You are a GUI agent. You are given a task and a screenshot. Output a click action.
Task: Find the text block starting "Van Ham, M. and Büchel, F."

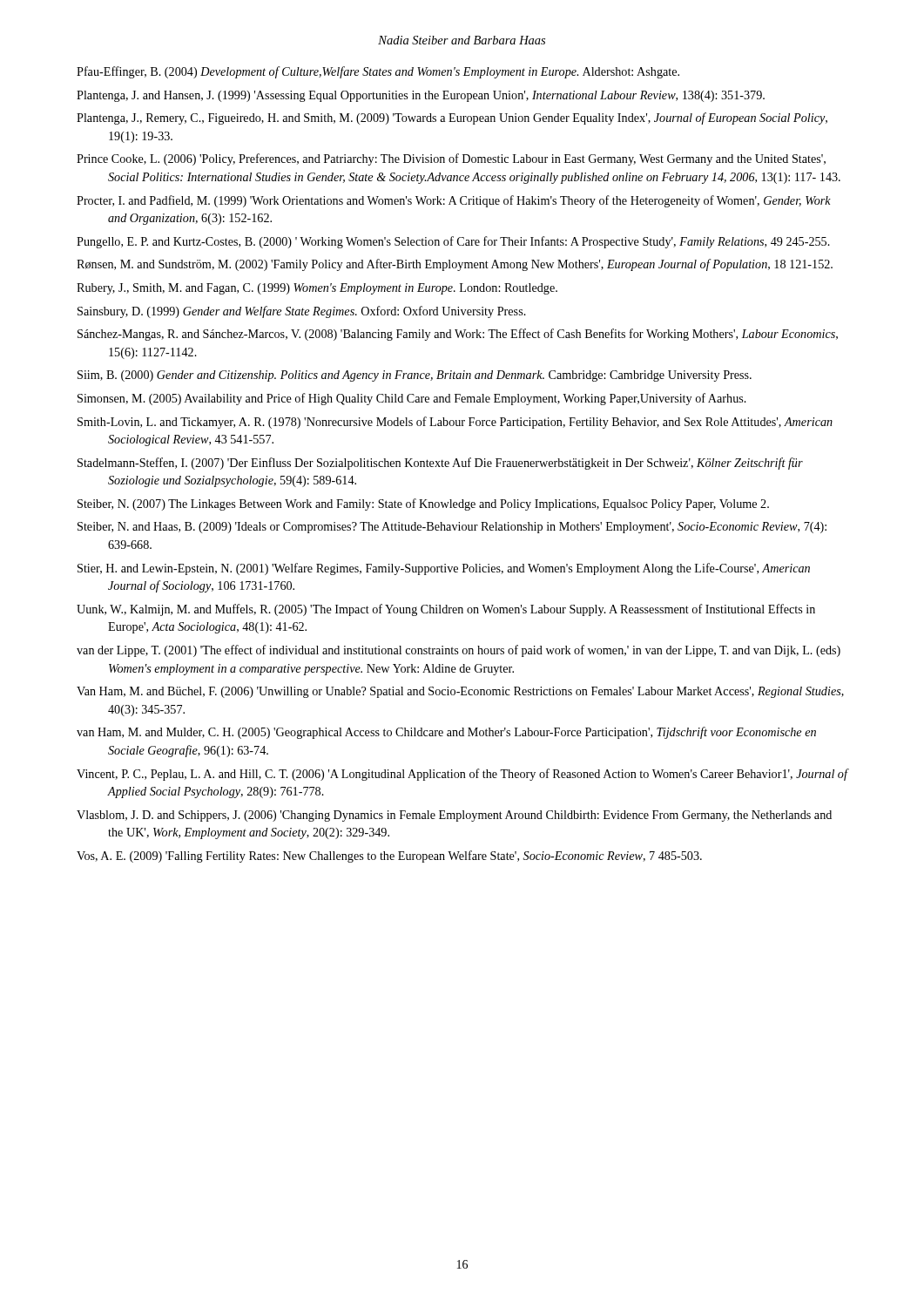point(460,700)
